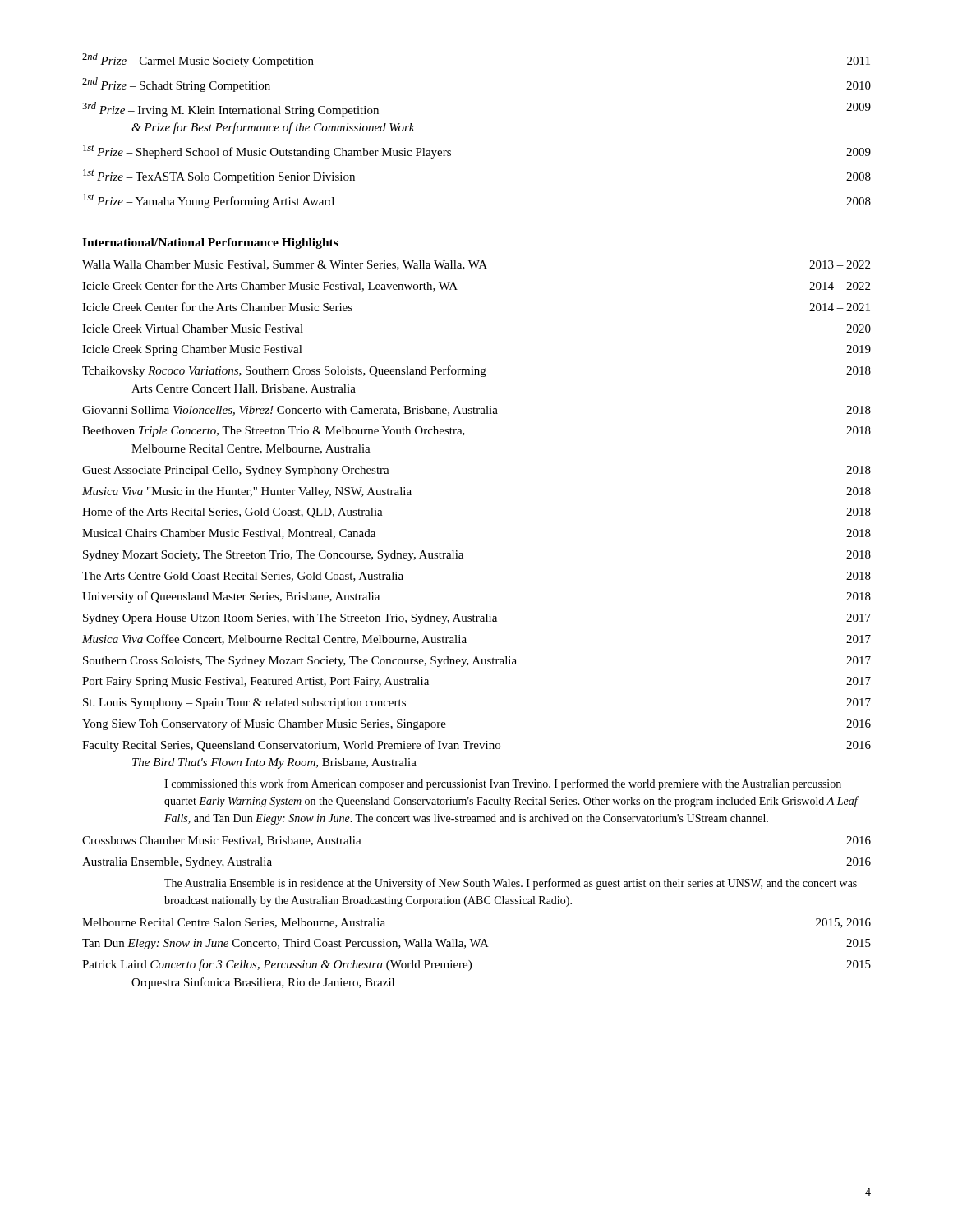Locate the list item with the text "1st Prize – TexASTA Solo"
953x1232 pixels.
[x=215, y=176]
